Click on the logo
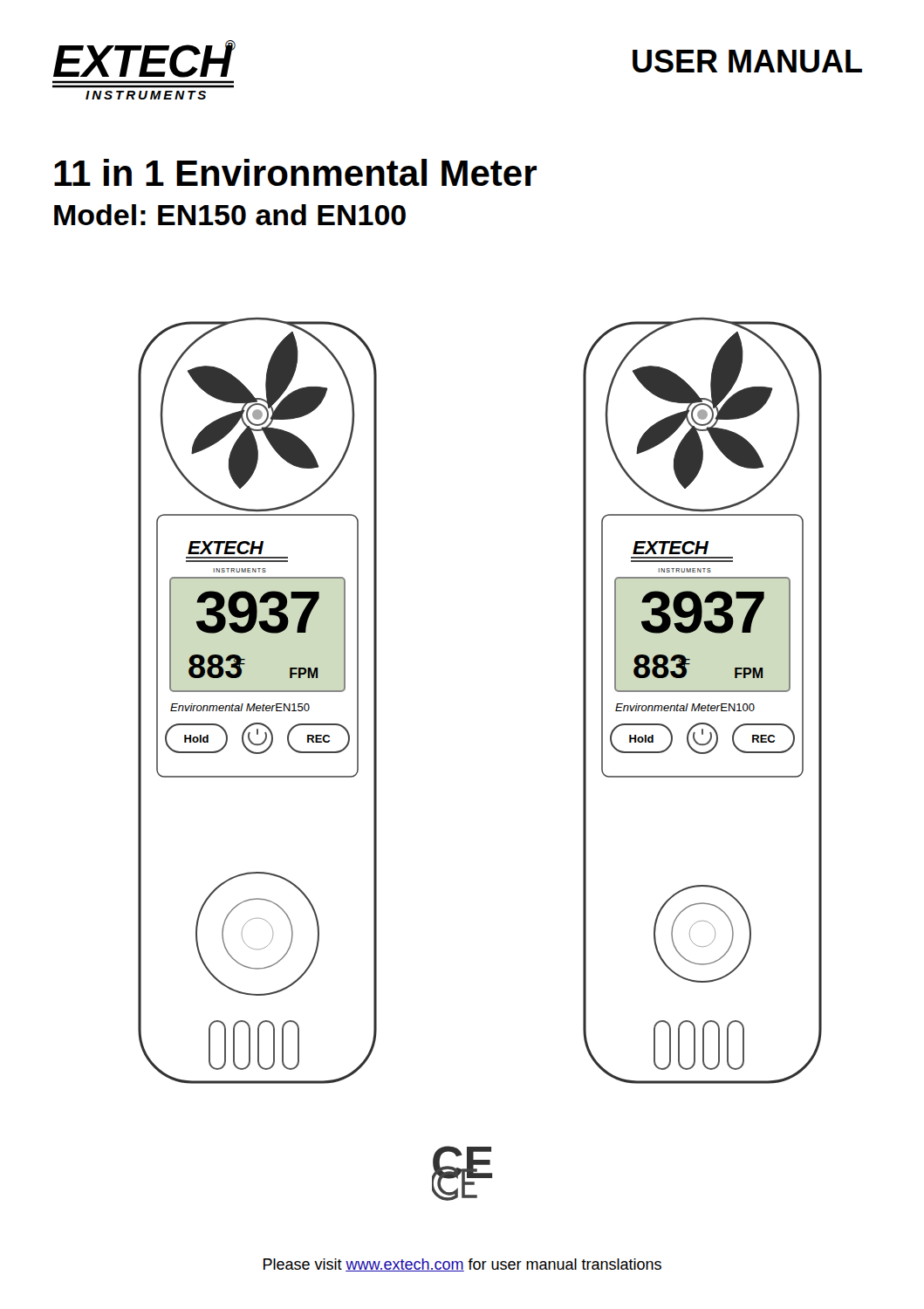 (148, 69)
